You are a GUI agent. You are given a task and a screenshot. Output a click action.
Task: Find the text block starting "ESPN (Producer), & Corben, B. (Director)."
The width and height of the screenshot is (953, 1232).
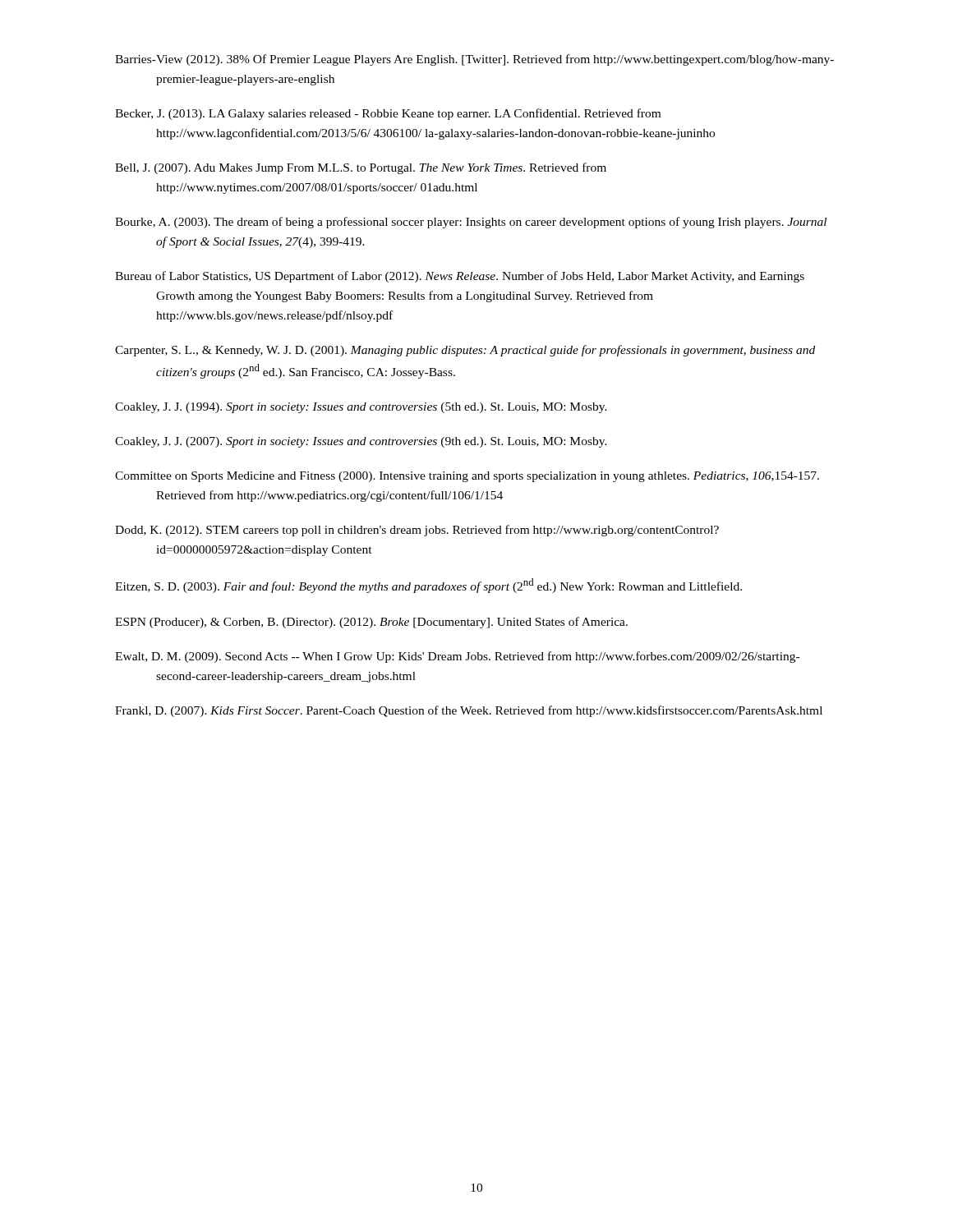tap(372, 621)
